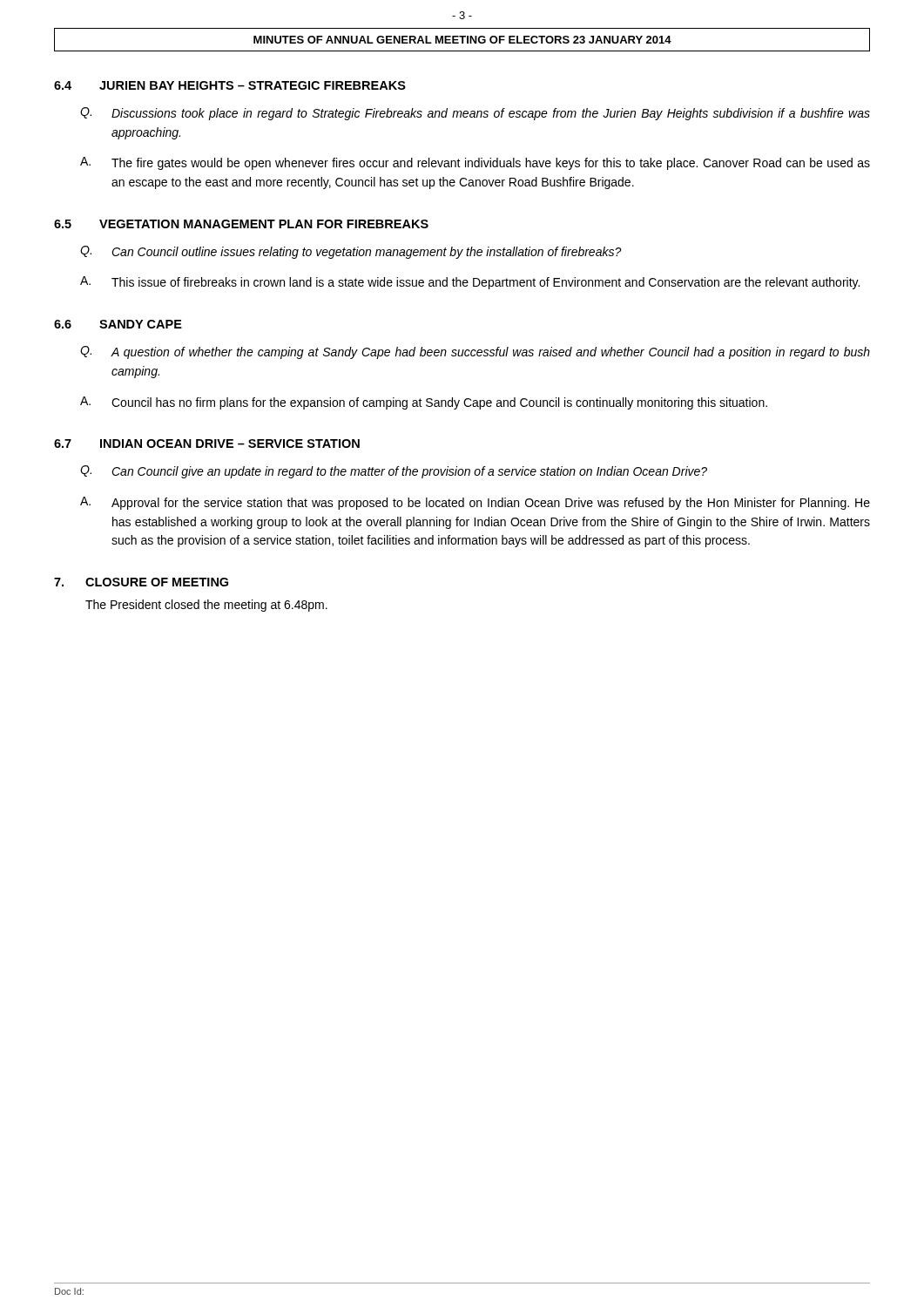
Task: Point to the block beginning "A. This issue of firebreaks in crown"
Action: click(470, 283)
